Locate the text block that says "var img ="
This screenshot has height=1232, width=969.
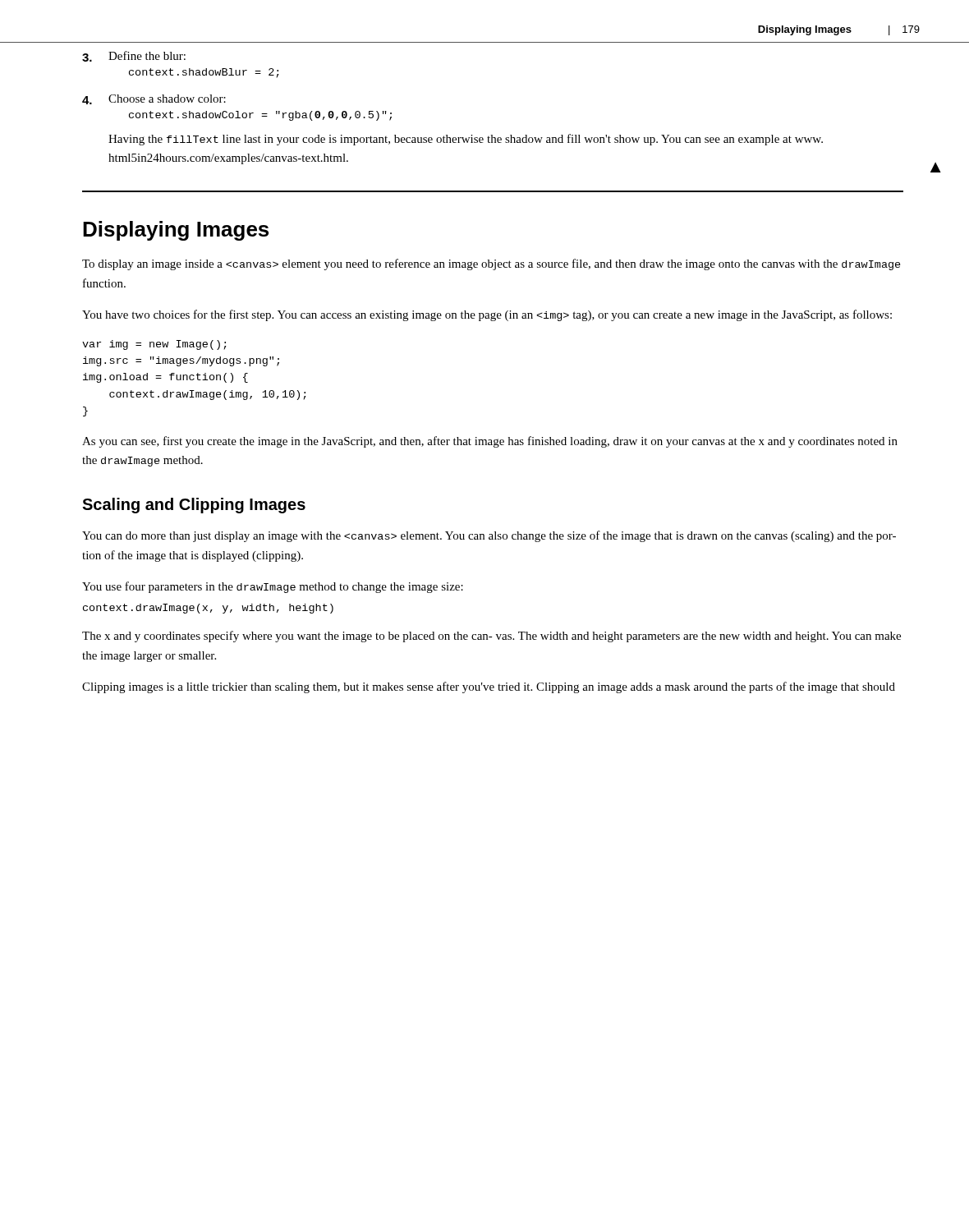click(154, 345)
